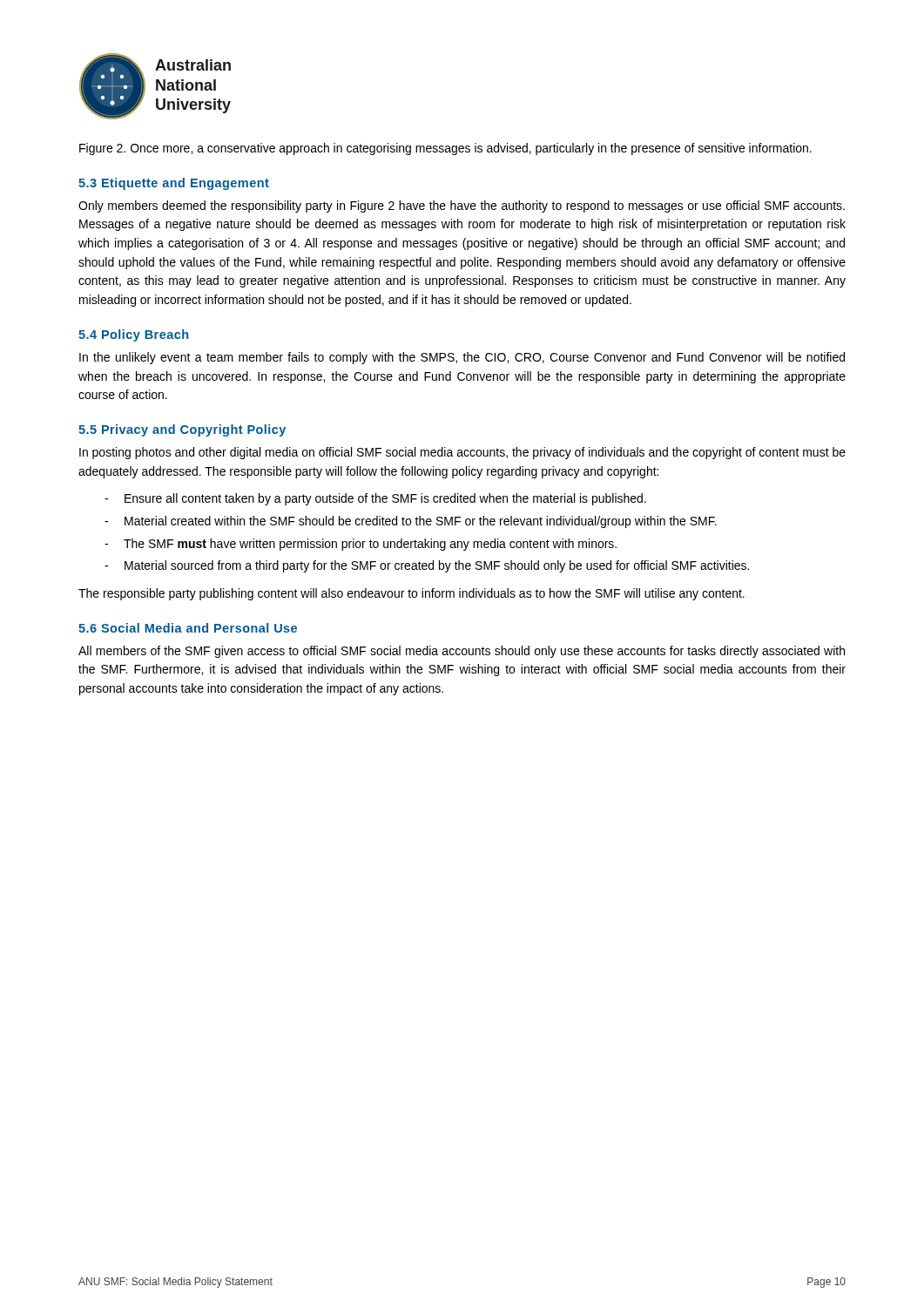This screenshot has width=924, height=1307.
Task: Select the section header that says "5.5 Privacy and Copyright Policy"
Action: pos(182,429)
